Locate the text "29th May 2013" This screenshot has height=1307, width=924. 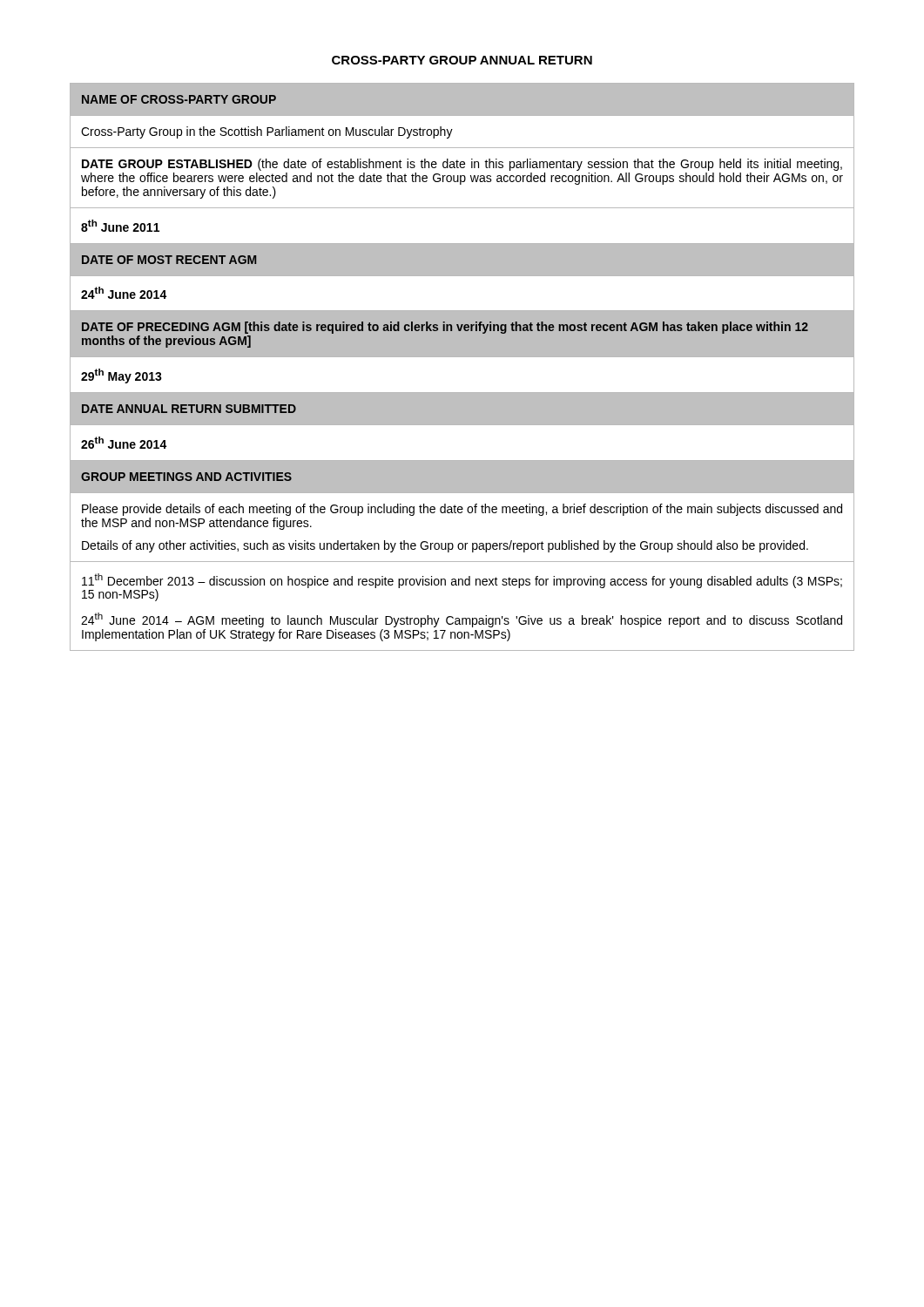tap(121, 375)
